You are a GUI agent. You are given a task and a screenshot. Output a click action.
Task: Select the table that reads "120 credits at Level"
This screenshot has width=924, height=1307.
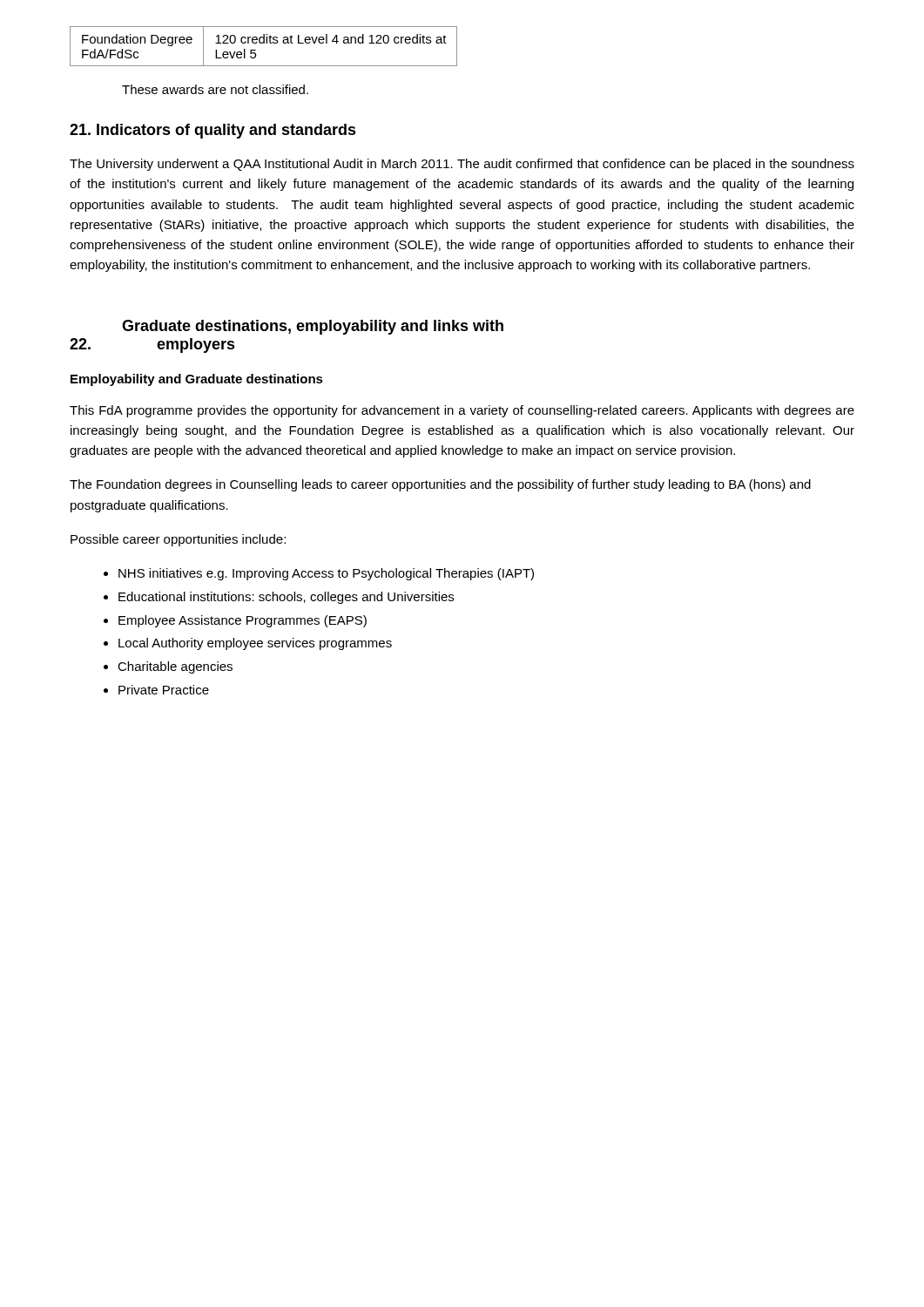pos(462,46)
